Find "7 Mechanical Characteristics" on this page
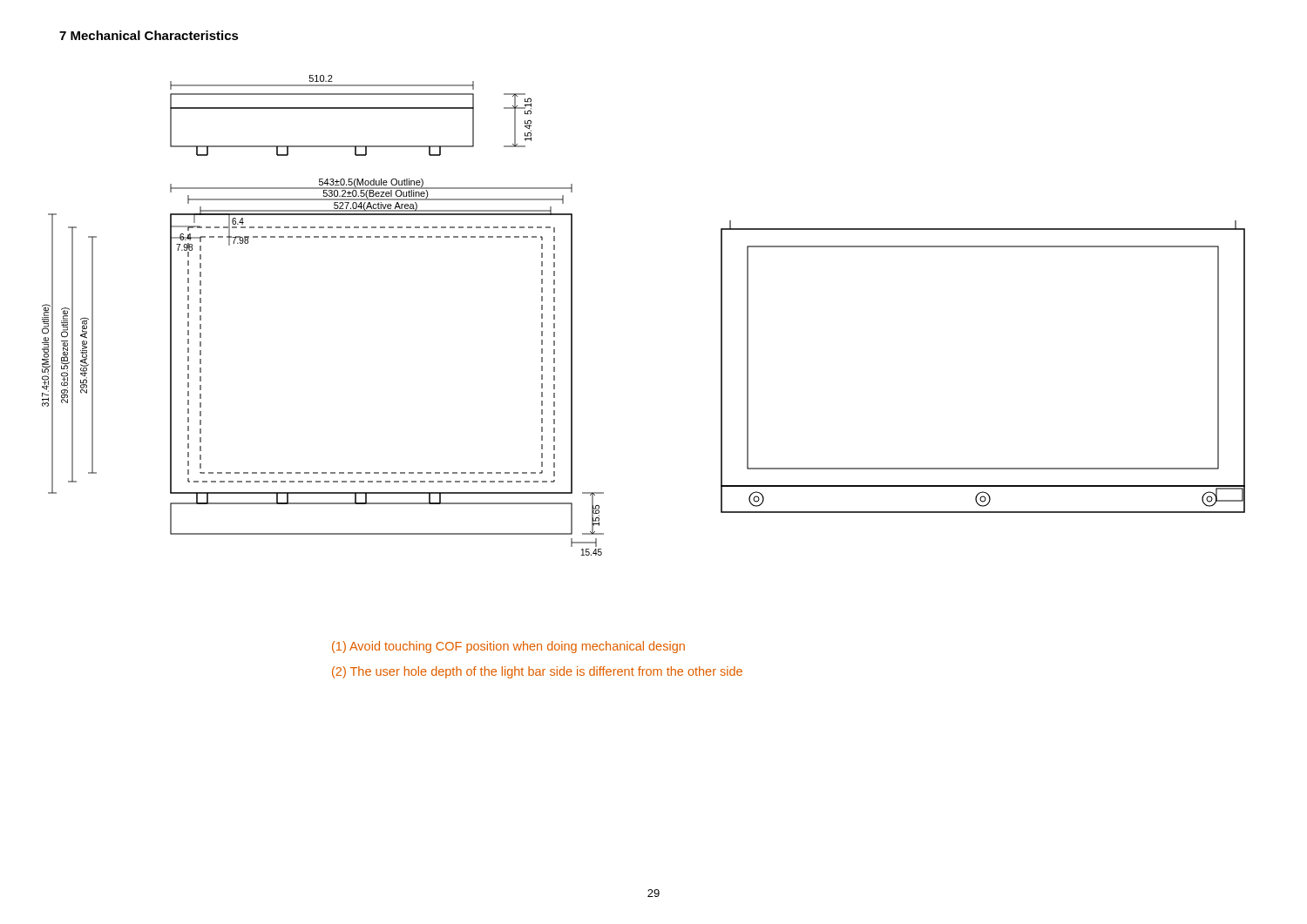 149,35
